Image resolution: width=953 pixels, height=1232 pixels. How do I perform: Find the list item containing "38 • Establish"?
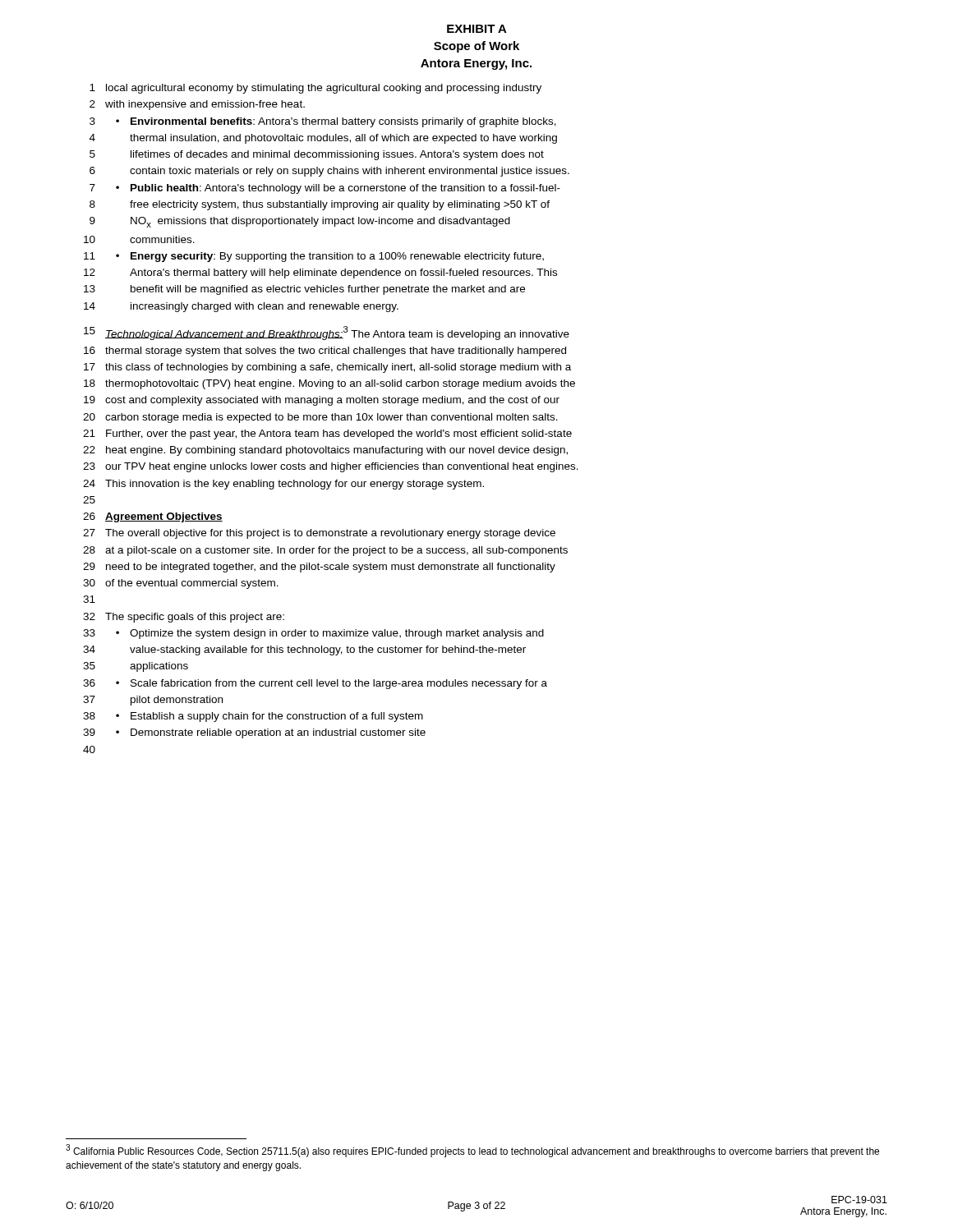253,717
